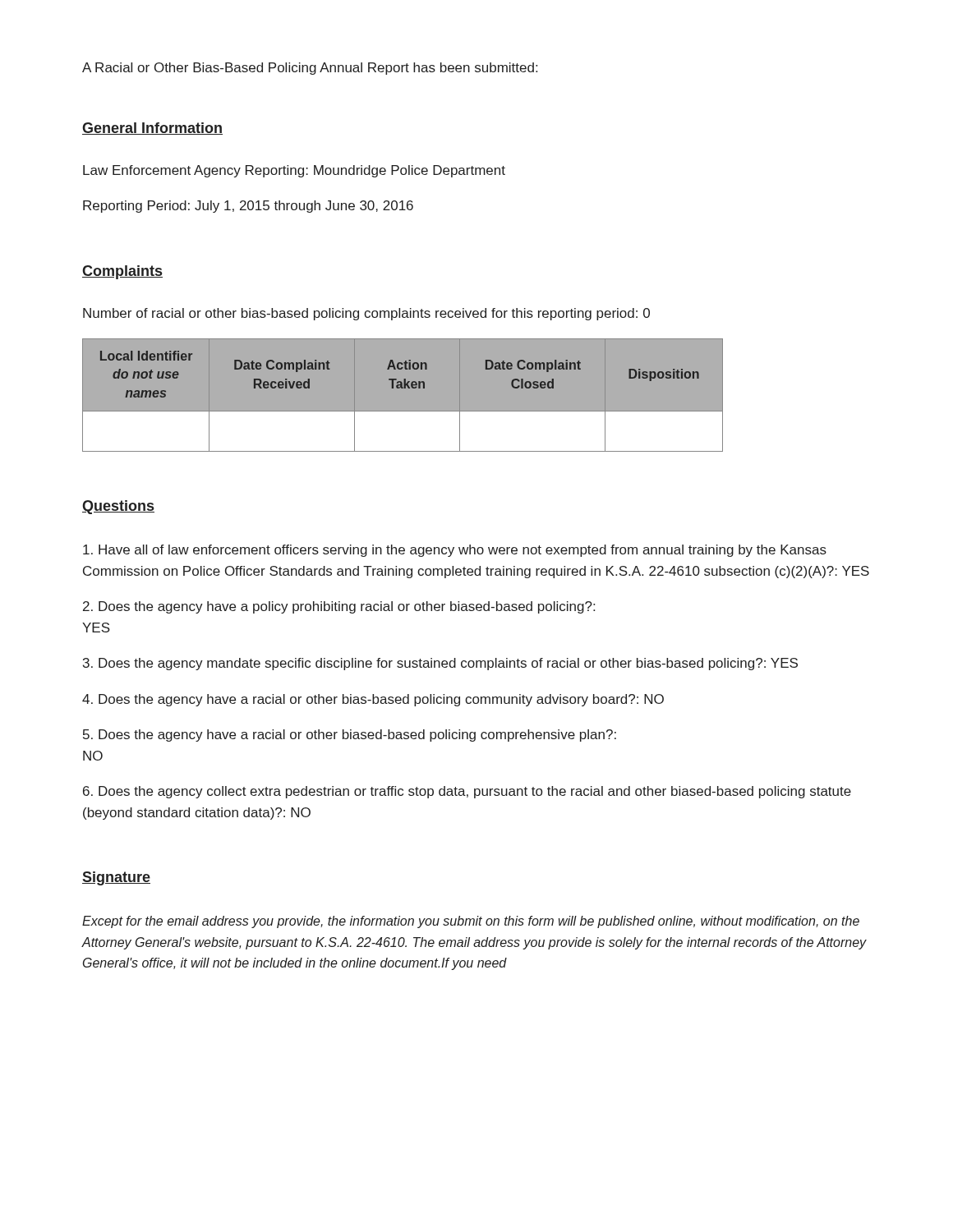Screen dimensions: 1232x953
Task: Find the text starting "5. Does the agency have a"
Action: coord(350,745)
